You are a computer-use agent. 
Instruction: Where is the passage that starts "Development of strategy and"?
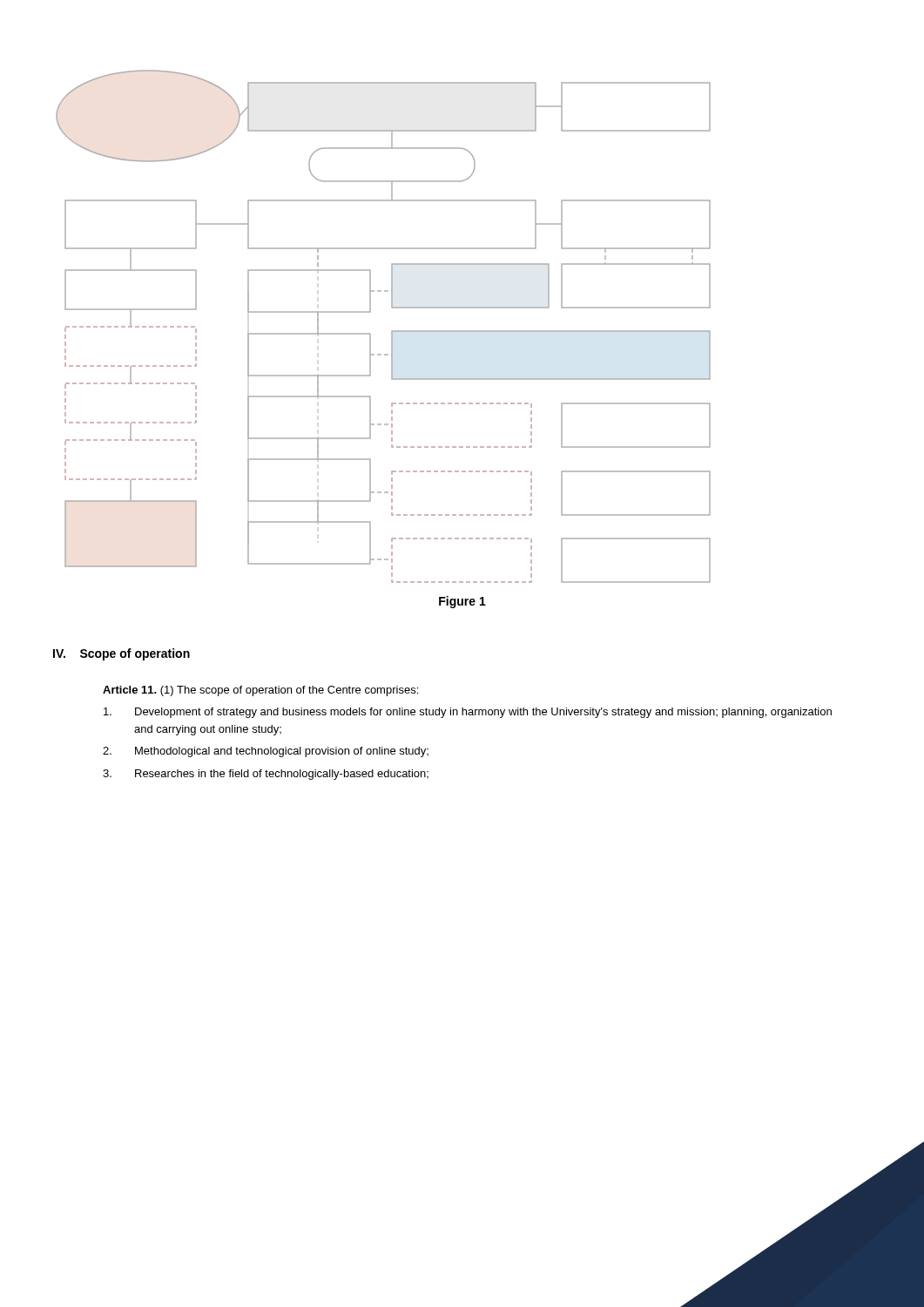[469, 720]
